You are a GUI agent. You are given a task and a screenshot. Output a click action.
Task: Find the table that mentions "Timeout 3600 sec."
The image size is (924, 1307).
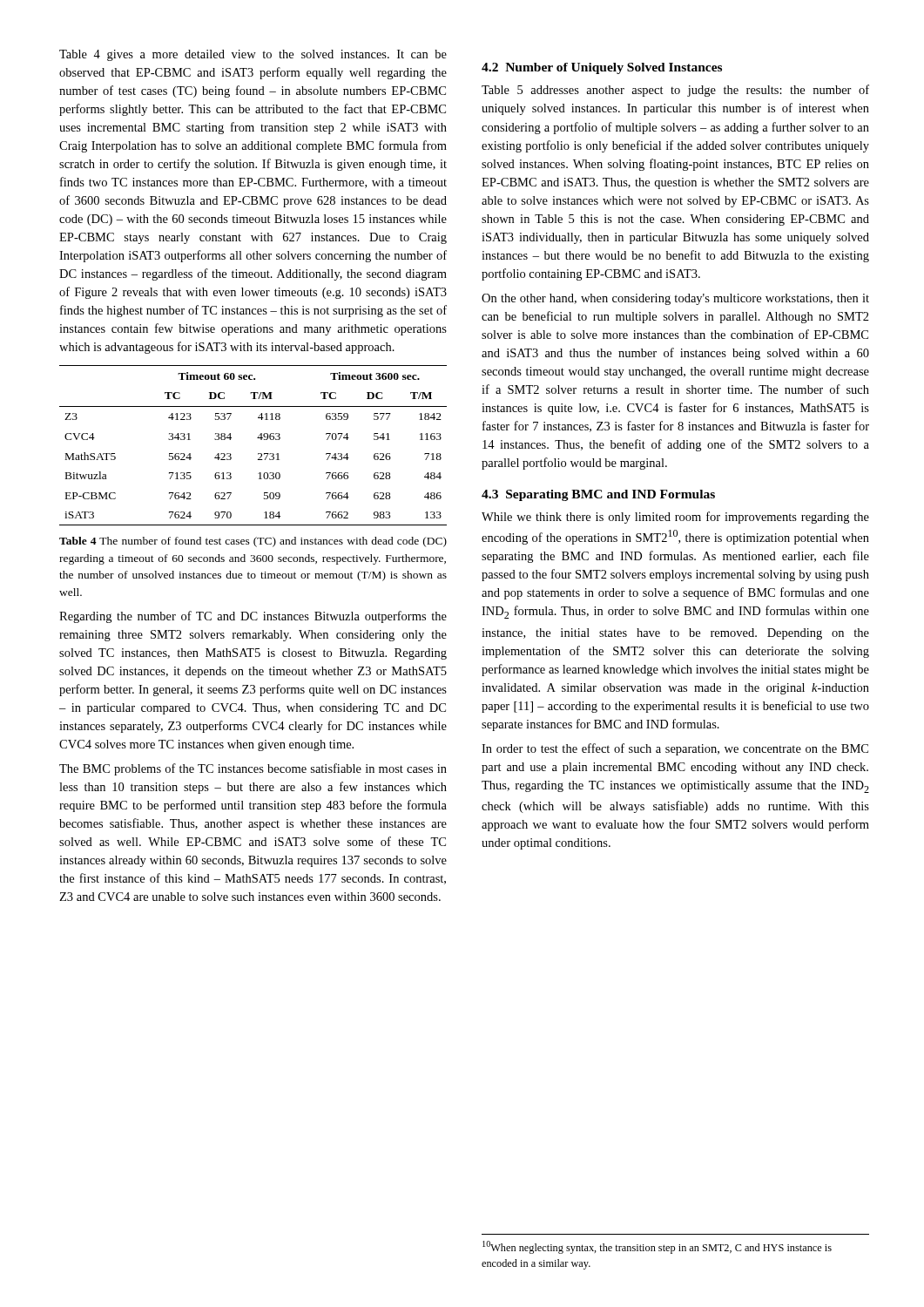coord(253,445)
